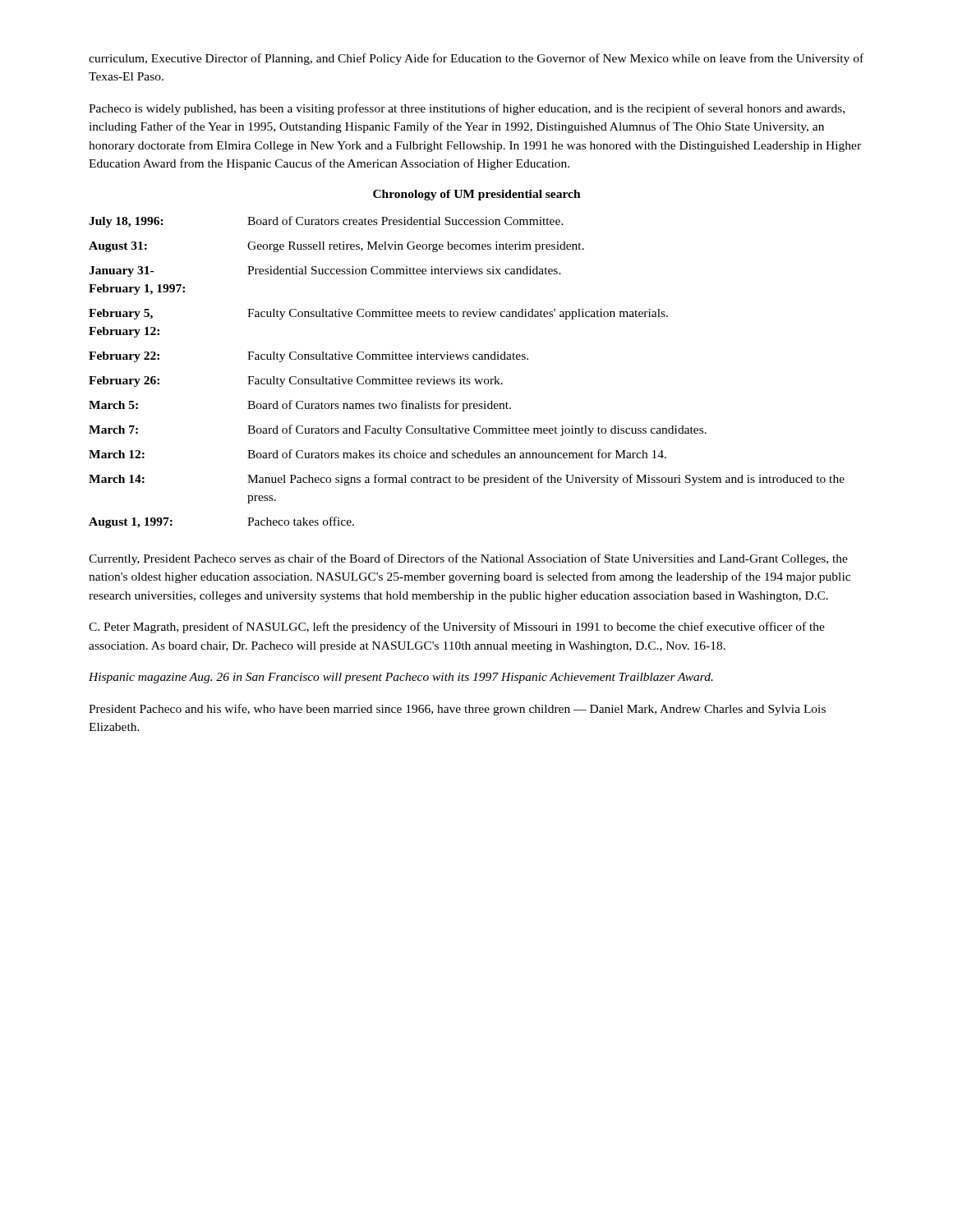Locate the text block containing "Currently, President Pacheco serves as chair of"
This screenshot has width=953, height=1232.
(x=476, y=577)
